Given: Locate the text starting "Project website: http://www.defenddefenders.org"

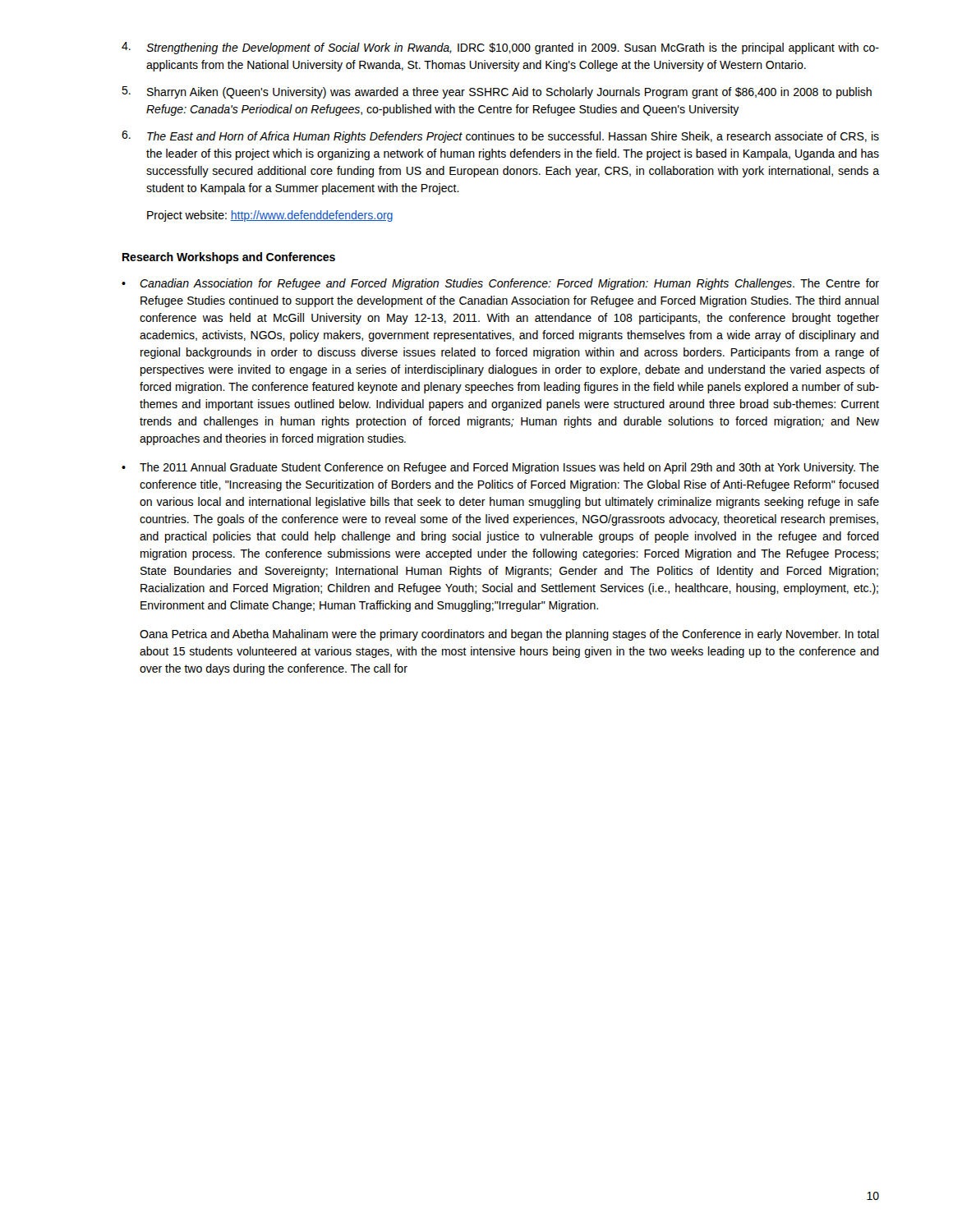Looking at the screenshot, I should click(x=270, y=215).
